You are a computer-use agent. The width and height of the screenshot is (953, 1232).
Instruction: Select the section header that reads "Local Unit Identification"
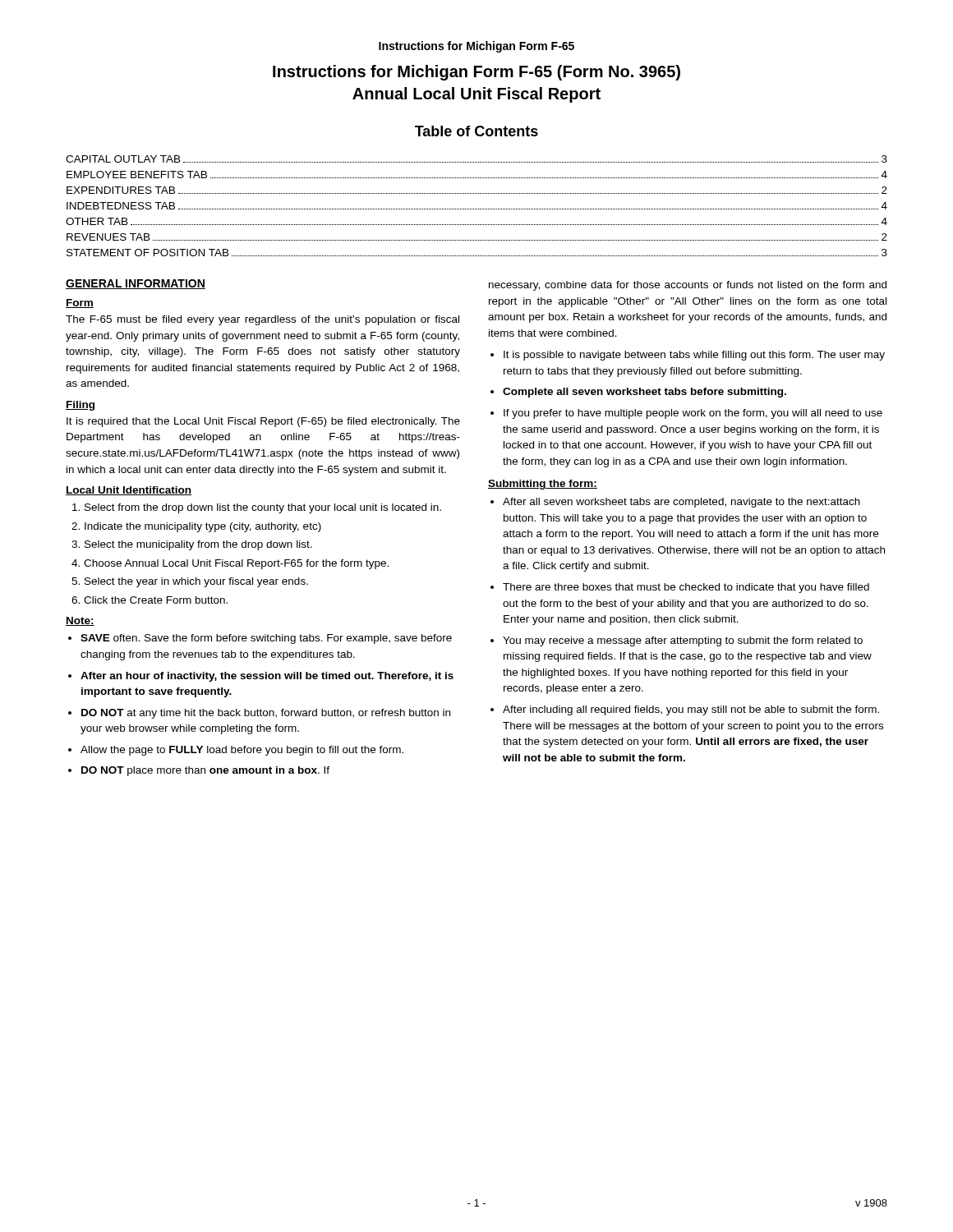(x=129, y=490)
